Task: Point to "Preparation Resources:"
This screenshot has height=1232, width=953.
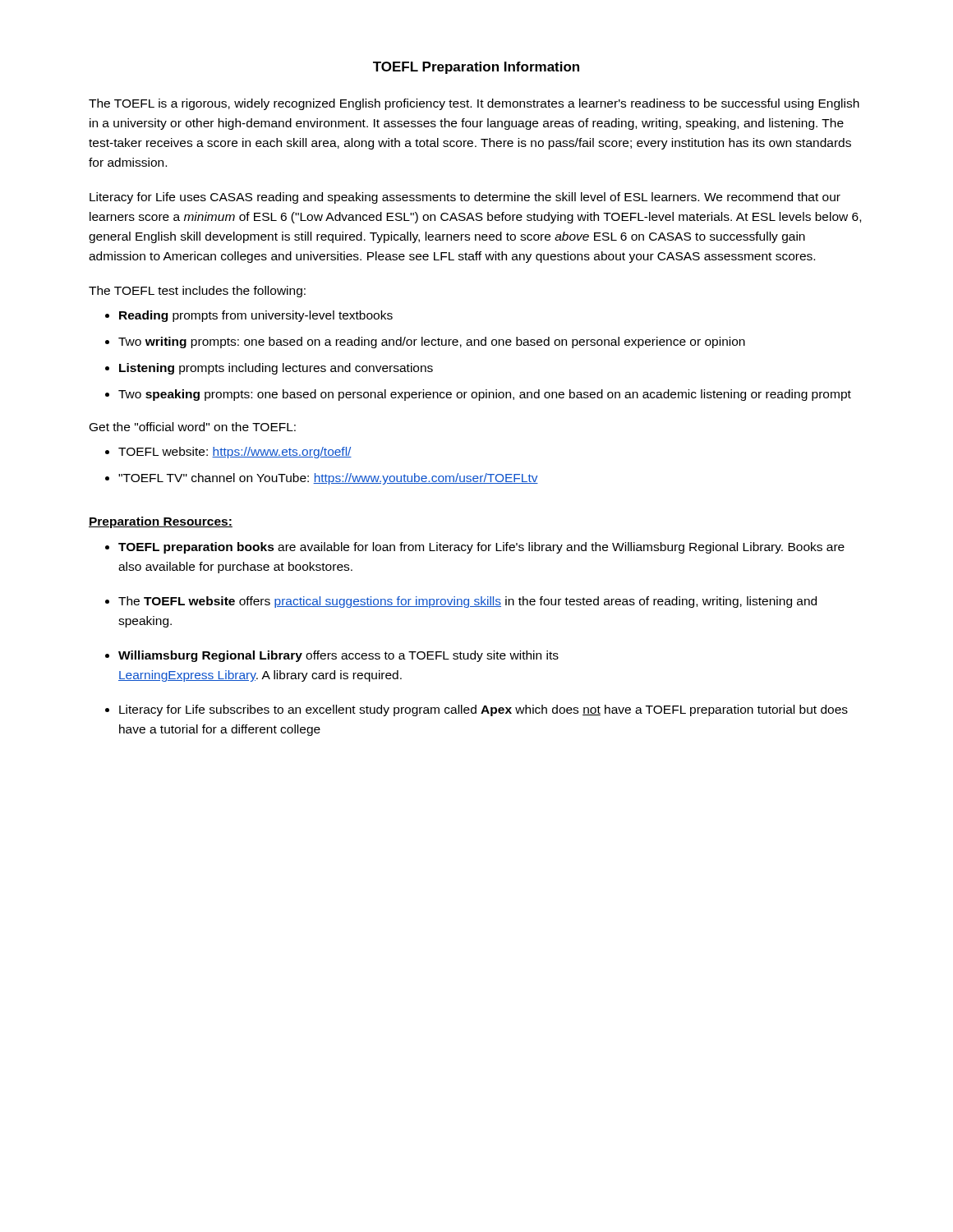Action: tap(161, 521)
